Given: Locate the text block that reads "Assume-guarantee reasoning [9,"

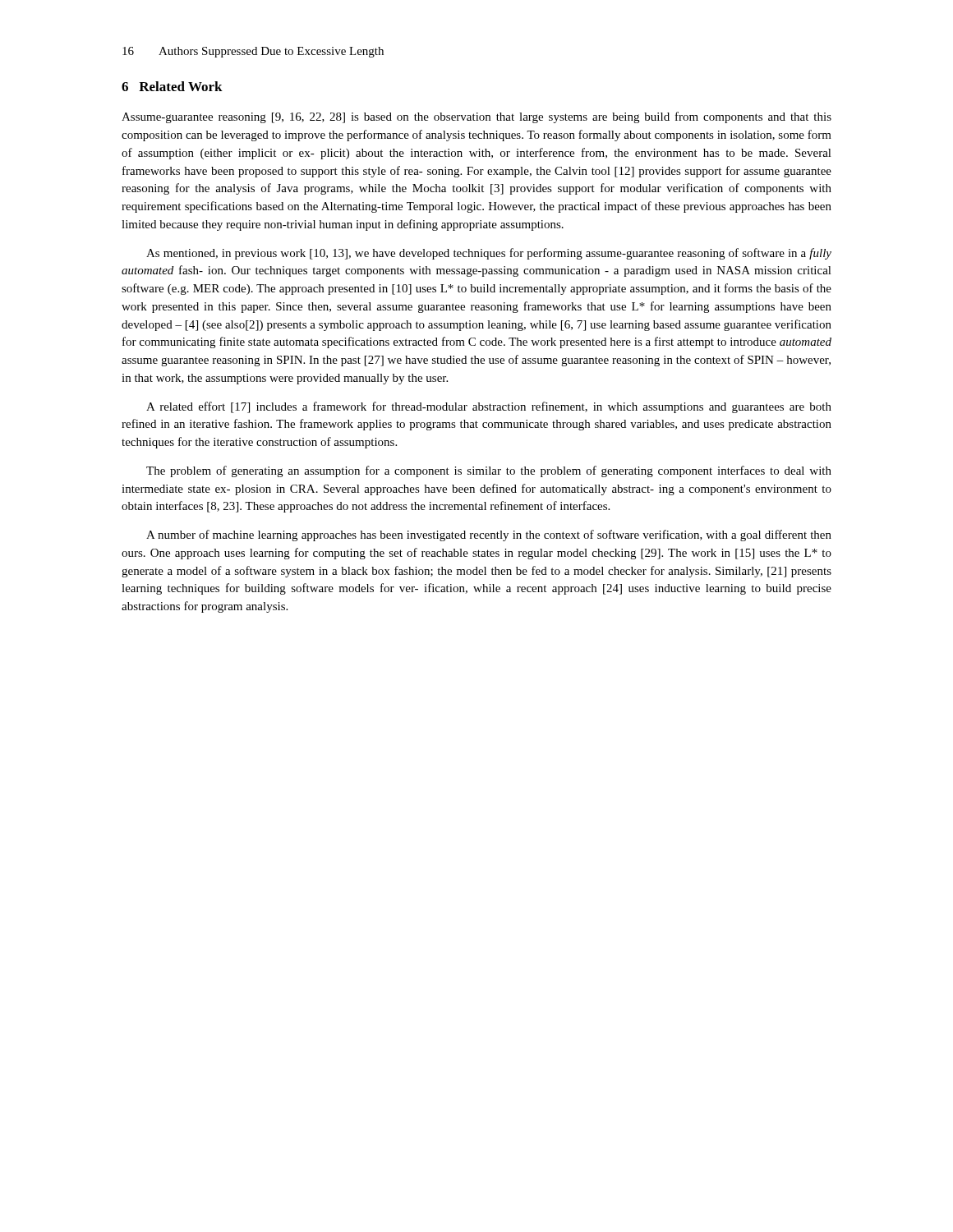Looking at the screenshot, I should [x=476, y=171].
